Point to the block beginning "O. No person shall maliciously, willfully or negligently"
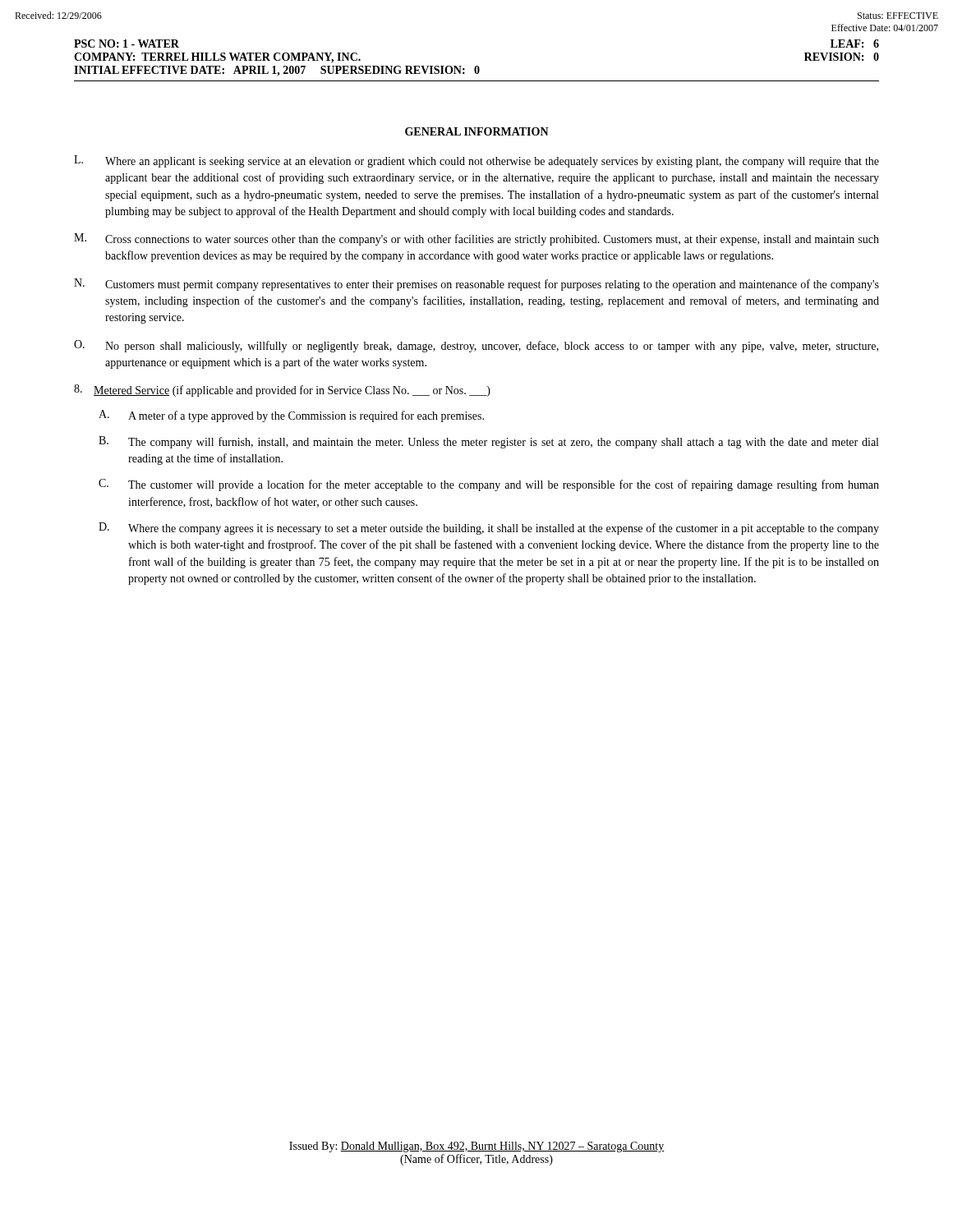This screenshot has width=953, height=1232. [x=476, y=355]
